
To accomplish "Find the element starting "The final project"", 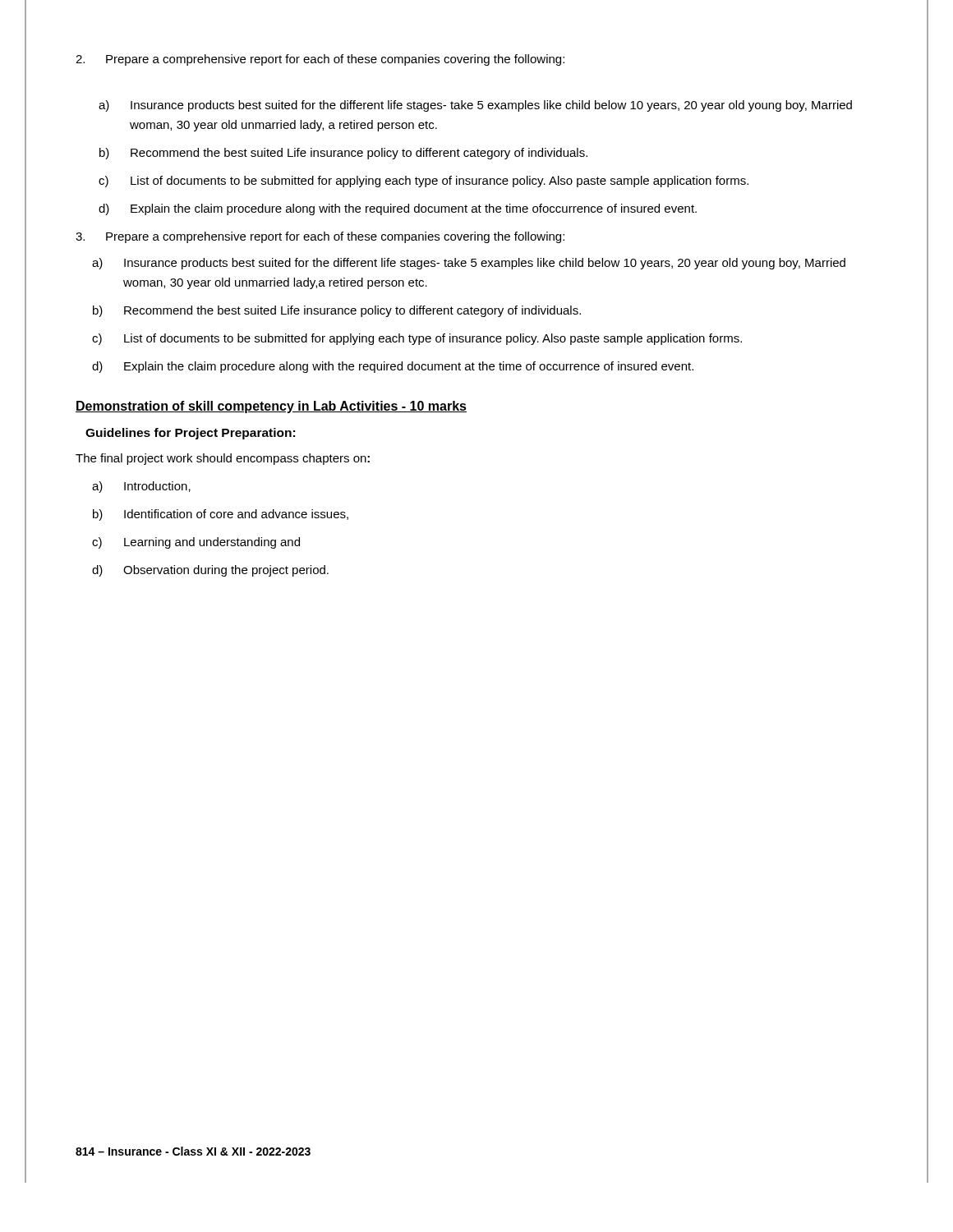I will click(223, 458).
